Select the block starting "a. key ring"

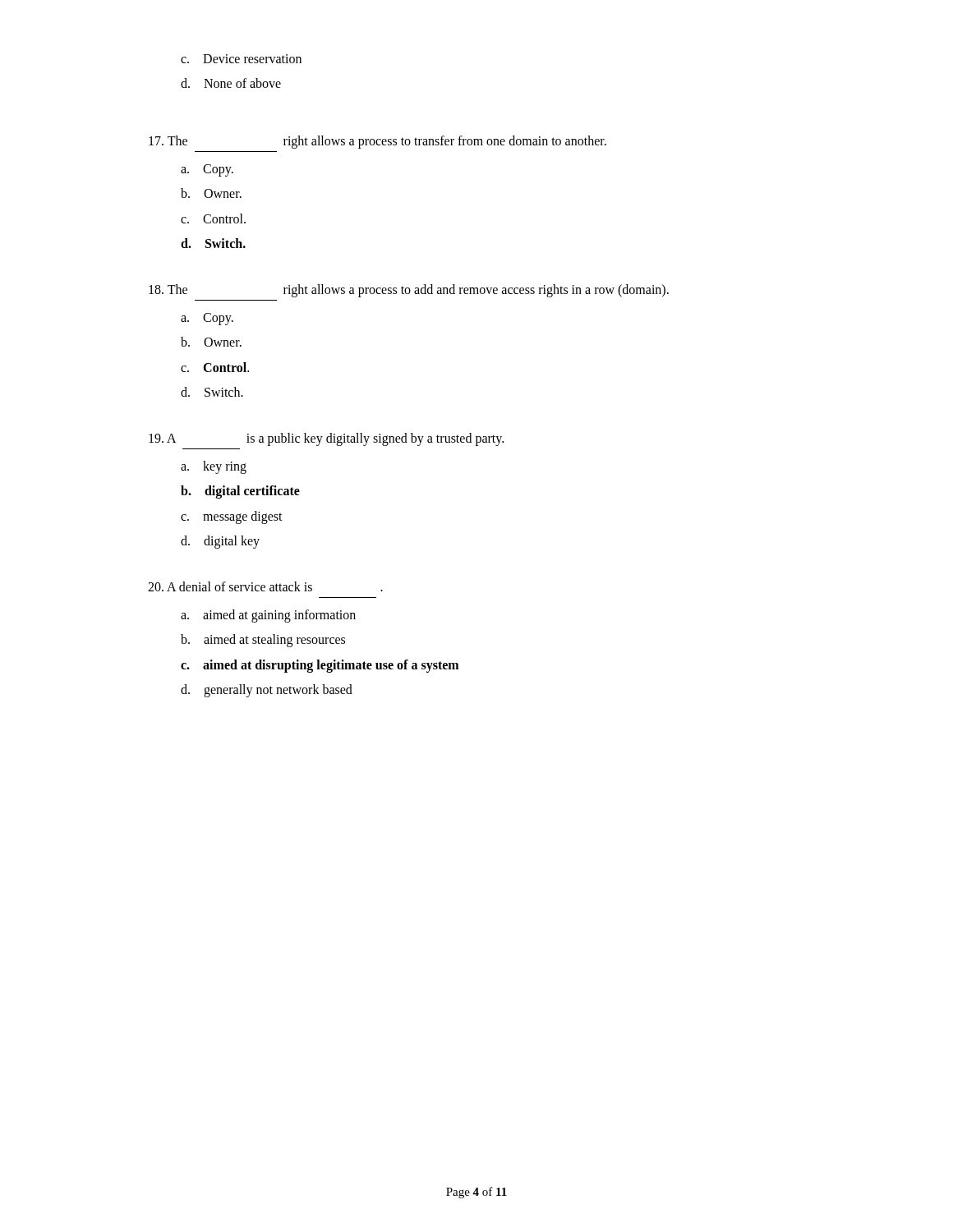214,466
